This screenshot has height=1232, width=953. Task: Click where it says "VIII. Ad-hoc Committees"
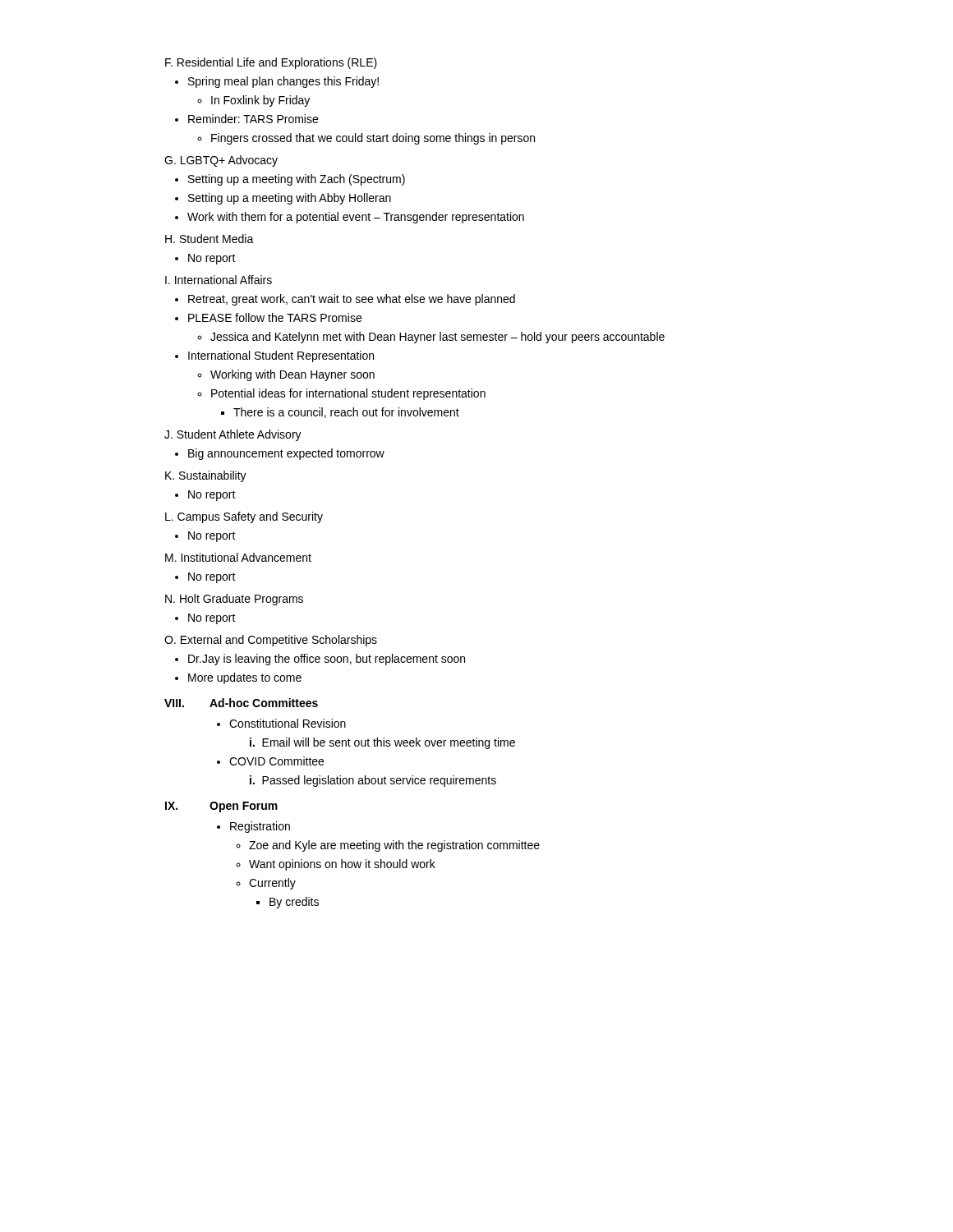[x=241, y=703]
